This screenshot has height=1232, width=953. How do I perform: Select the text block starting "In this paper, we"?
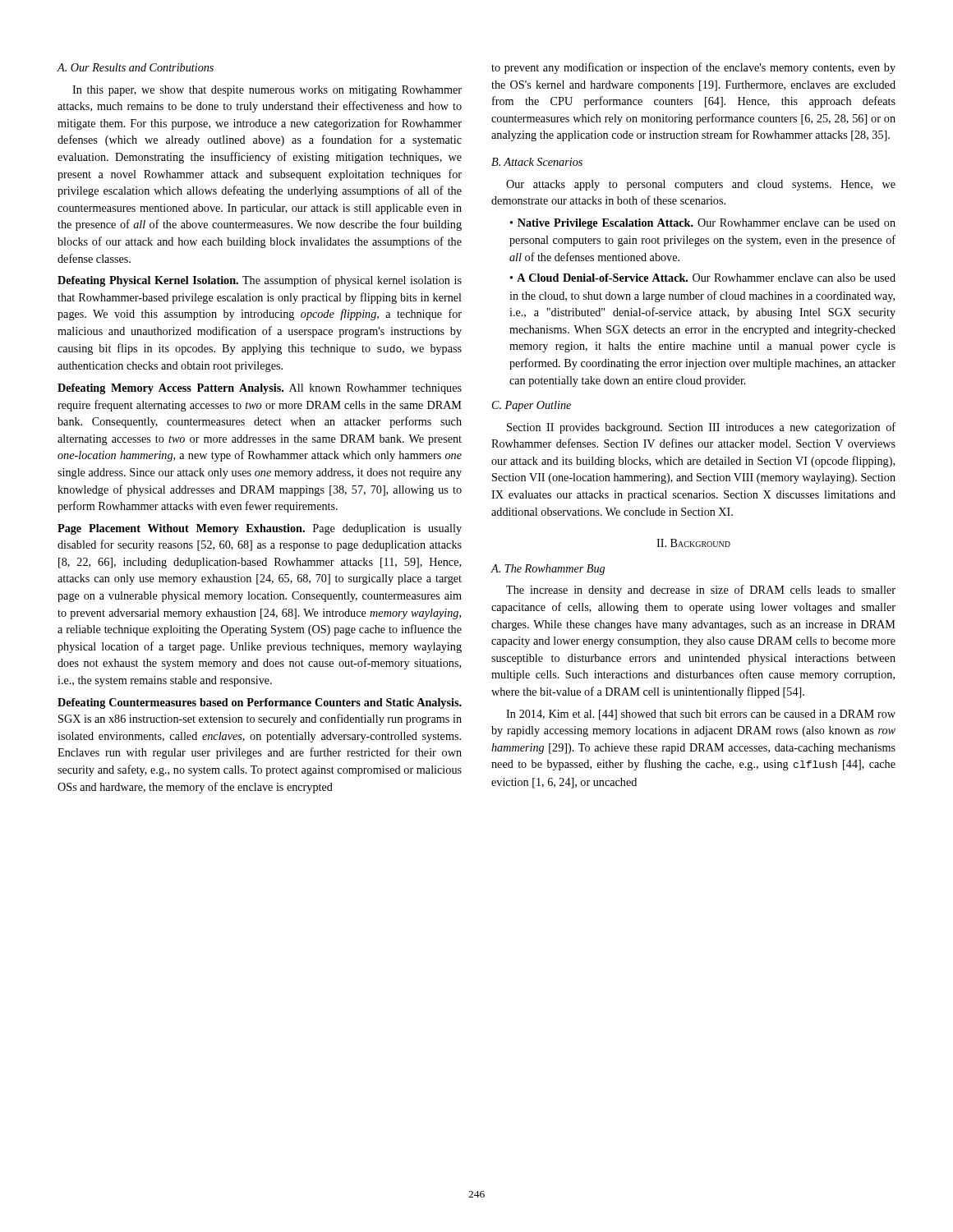pyautogui.click(x=260, y=174)
